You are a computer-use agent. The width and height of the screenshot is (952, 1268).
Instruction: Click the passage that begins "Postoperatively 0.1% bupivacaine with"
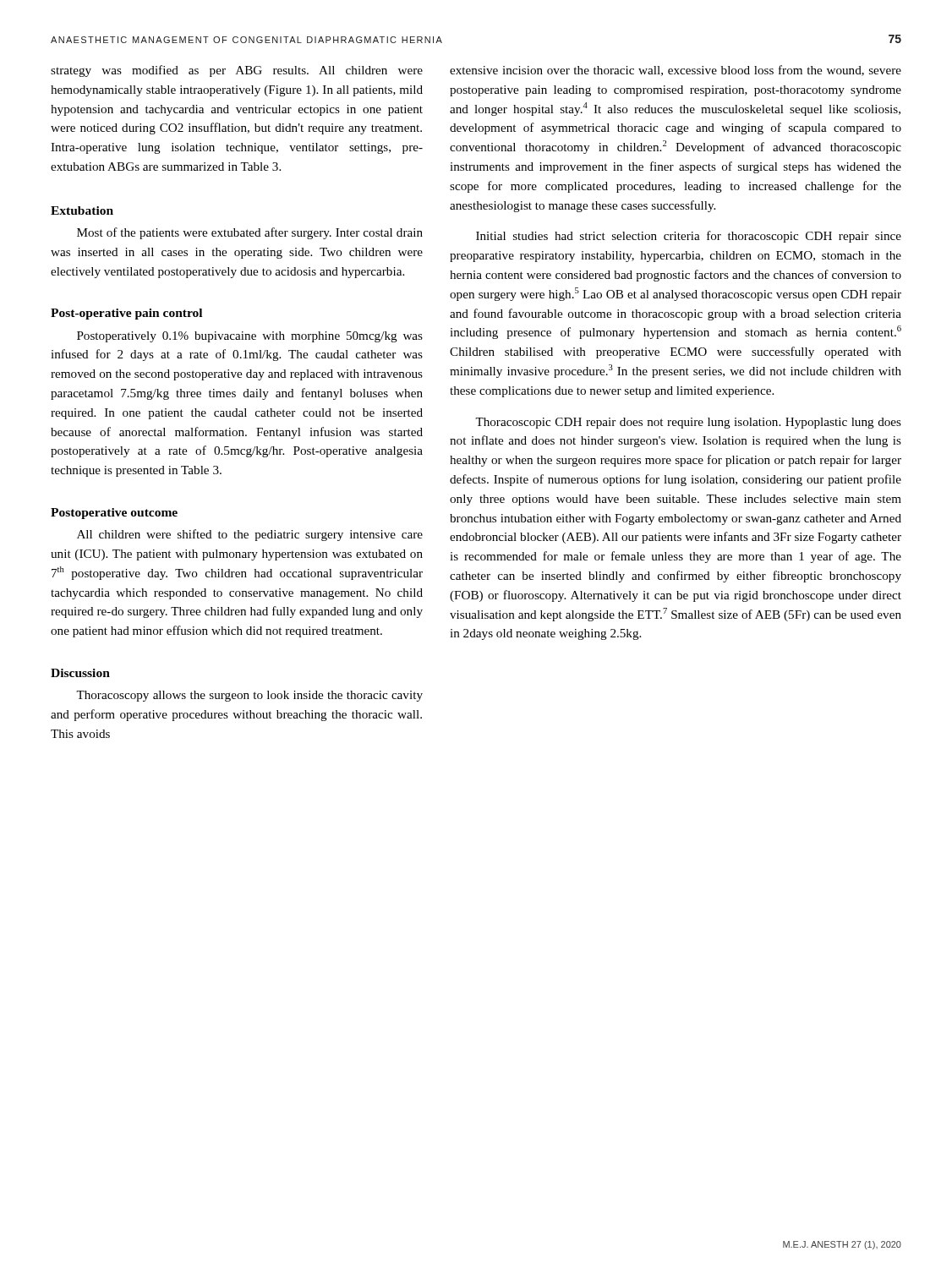pos(237,403)
